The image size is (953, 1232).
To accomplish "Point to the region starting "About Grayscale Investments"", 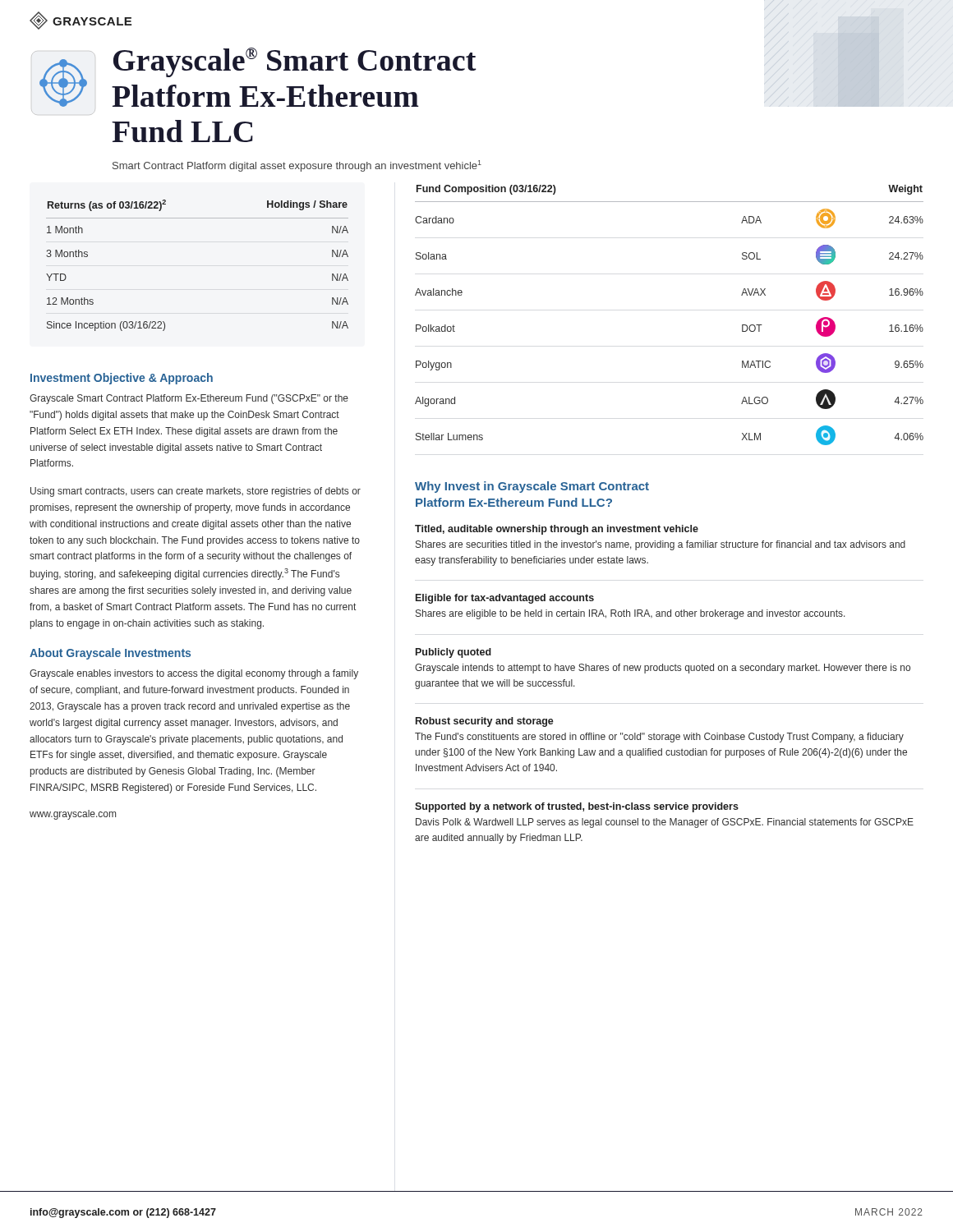I will [x=110, y=653].
